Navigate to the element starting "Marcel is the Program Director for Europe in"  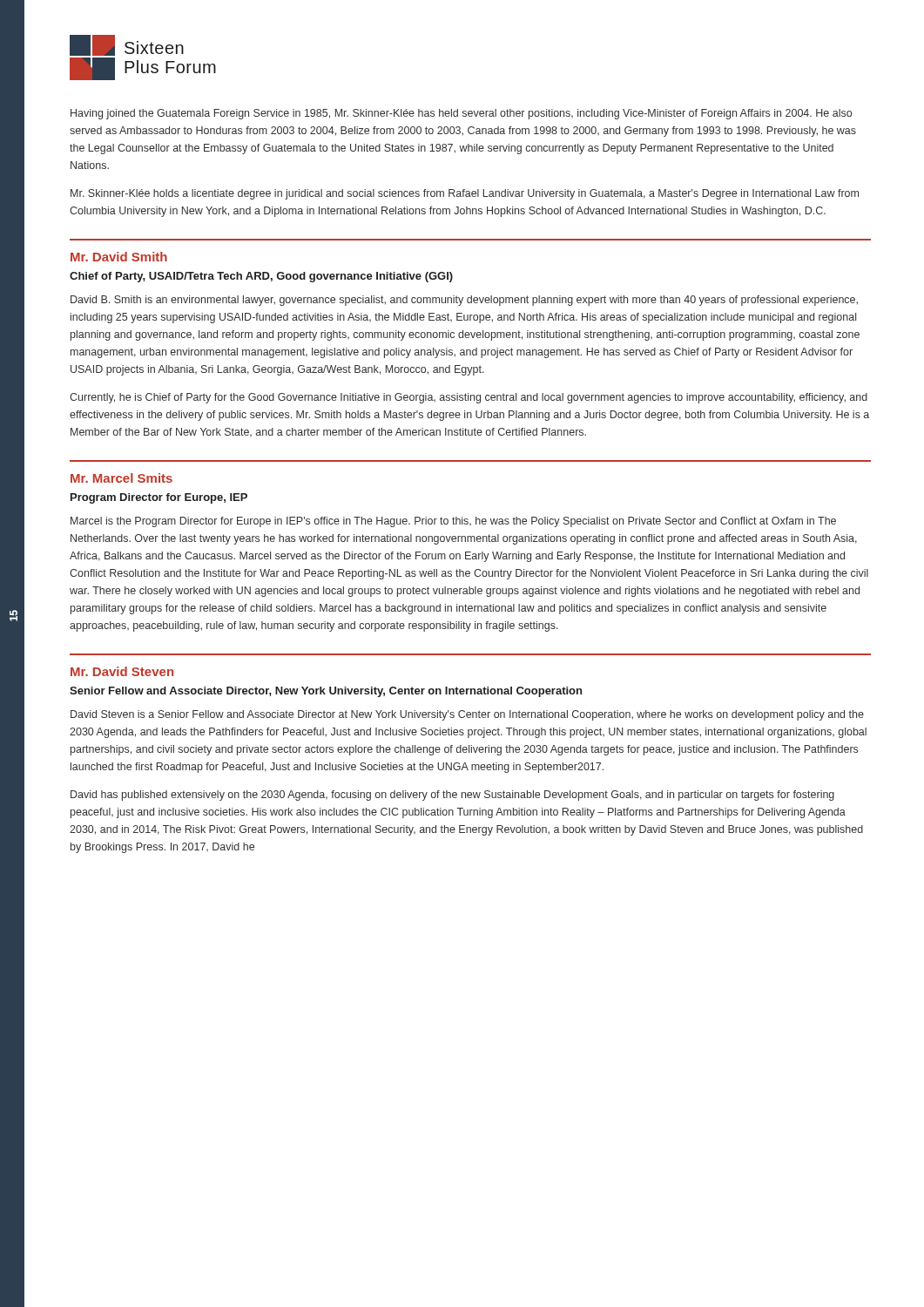[x=469, y=573]
